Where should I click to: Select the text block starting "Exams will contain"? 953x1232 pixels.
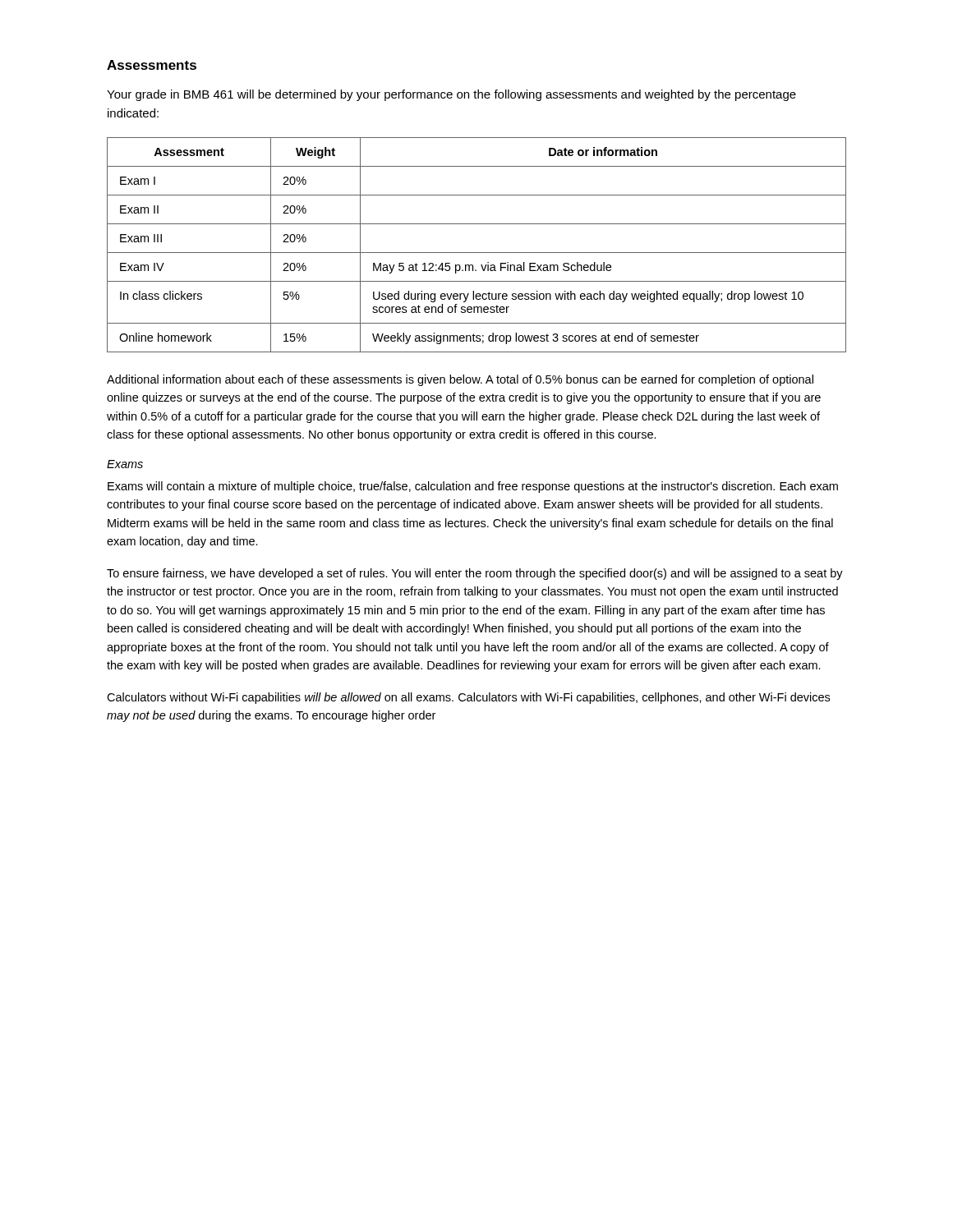coord(473,514)
